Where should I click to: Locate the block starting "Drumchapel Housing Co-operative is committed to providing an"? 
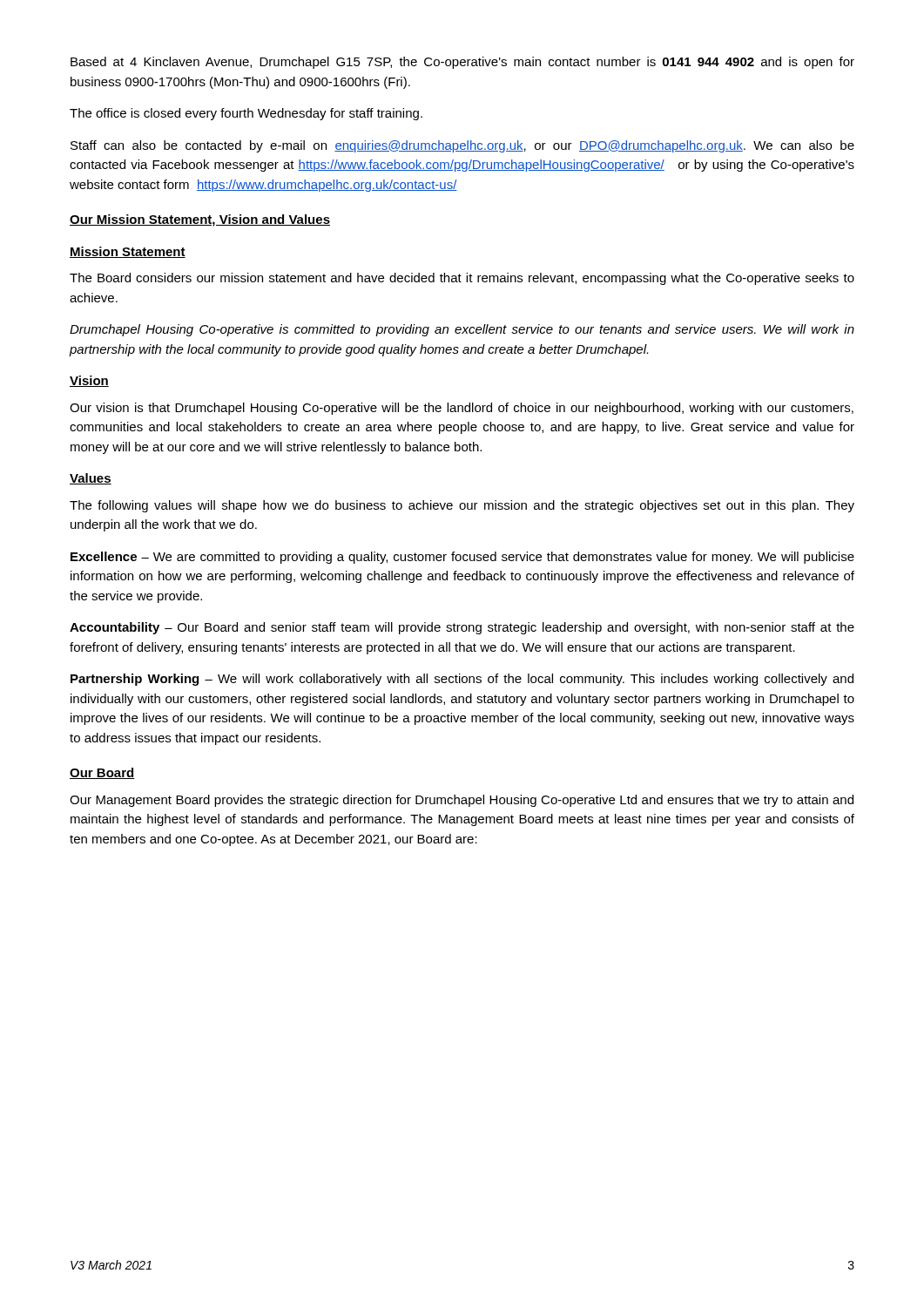[x=462, y=339]
